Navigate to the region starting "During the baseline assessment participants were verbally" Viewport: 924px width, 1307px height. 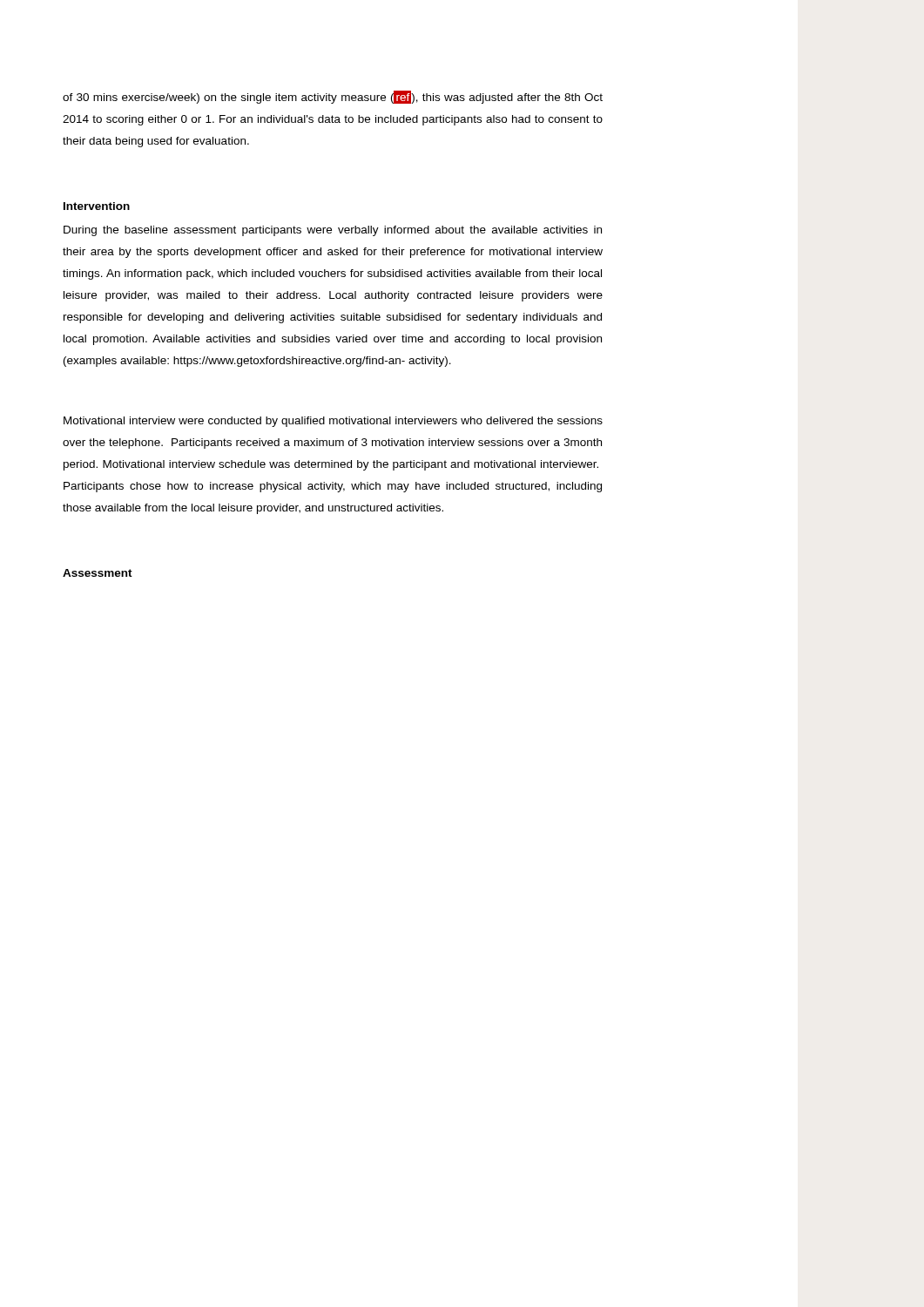333,295
